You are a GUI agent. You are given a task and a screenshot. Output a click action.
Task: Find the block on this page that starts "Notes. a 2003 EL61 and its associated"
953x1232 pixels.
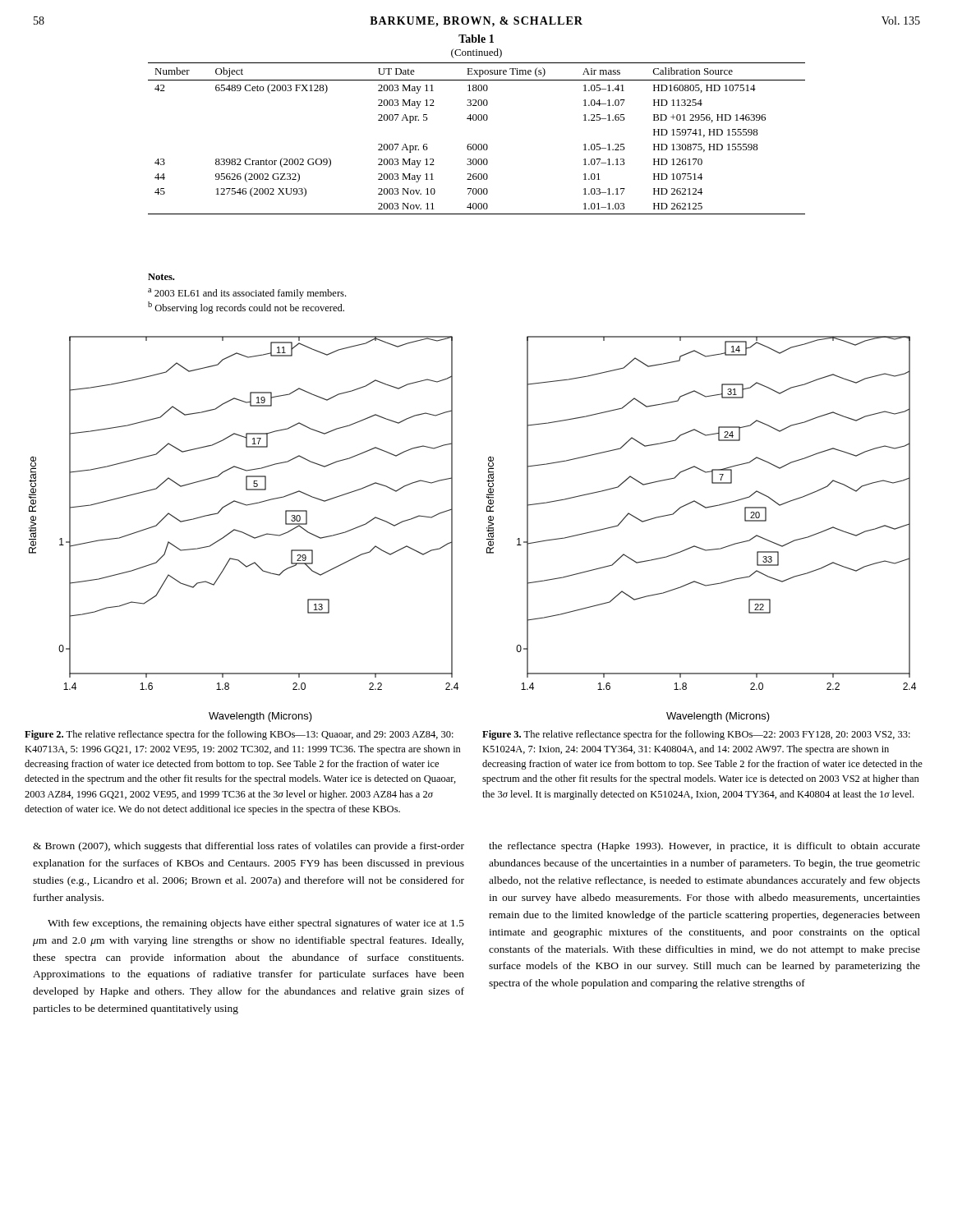(247, 293)
